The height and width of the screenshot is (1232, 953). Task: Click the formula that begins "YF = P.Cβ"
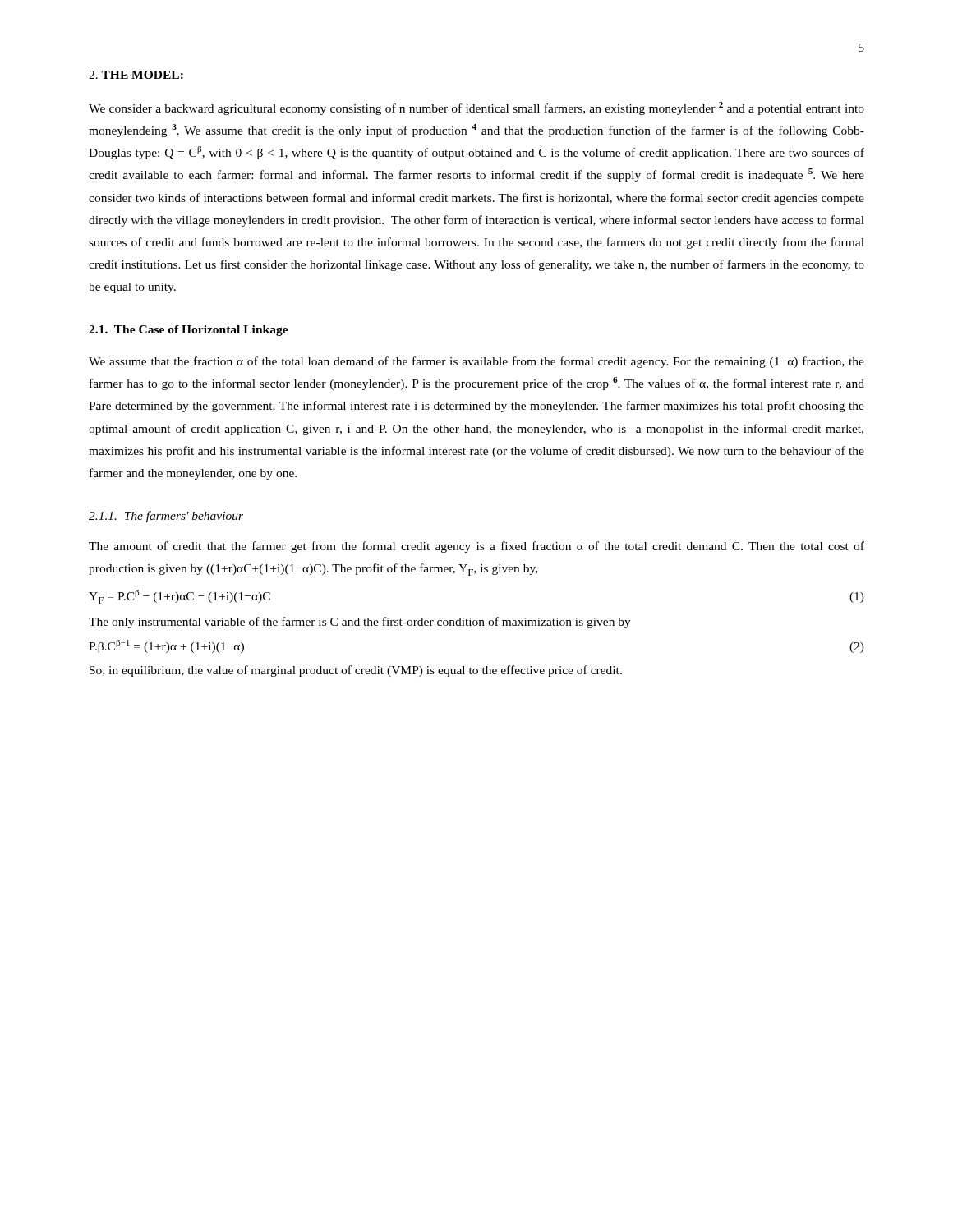pyautogui.click(x=184, y=597)
